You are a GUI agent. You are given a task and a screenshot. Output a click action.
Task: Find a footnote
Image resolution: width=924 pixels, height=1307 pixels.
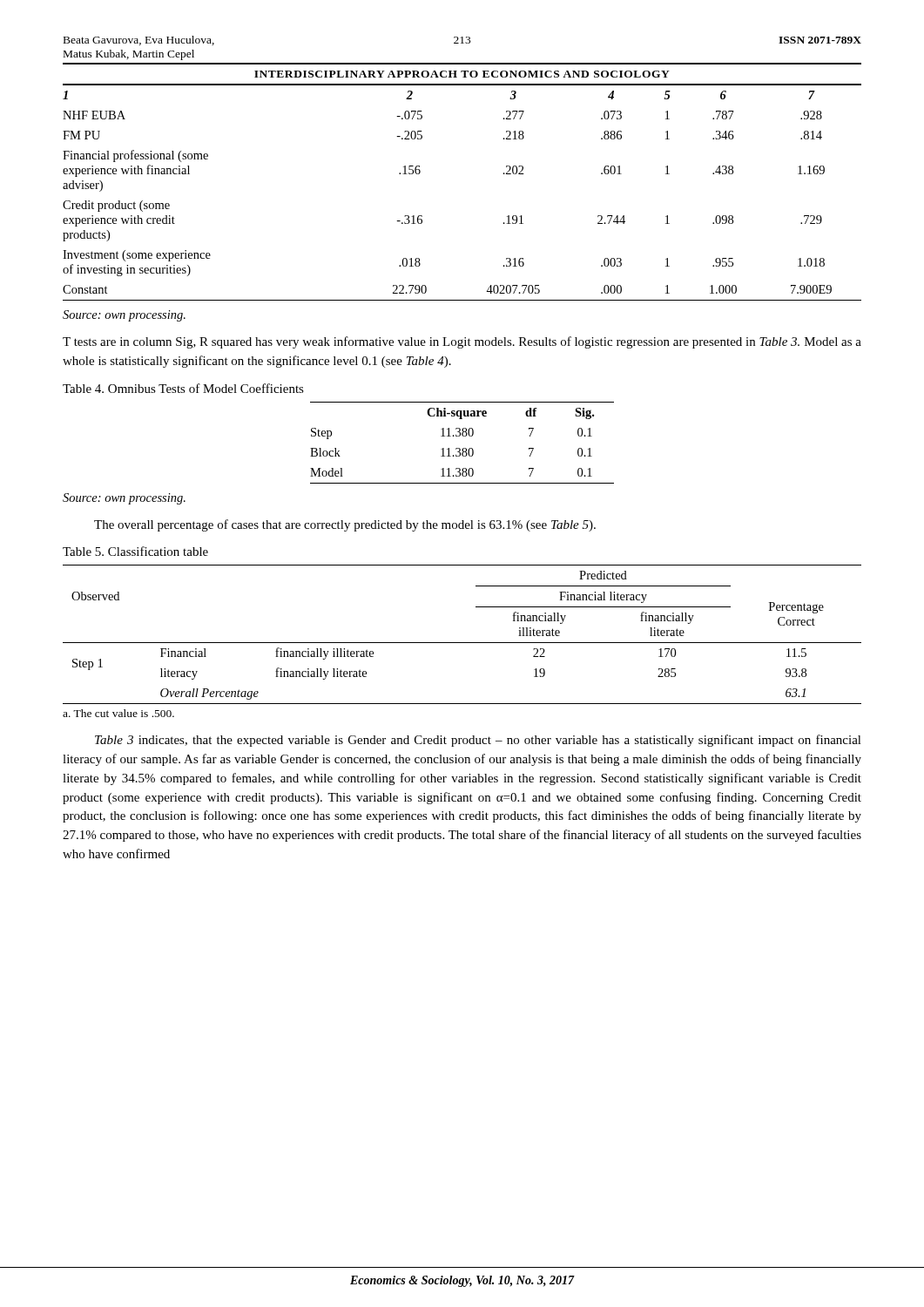point(119,713)
